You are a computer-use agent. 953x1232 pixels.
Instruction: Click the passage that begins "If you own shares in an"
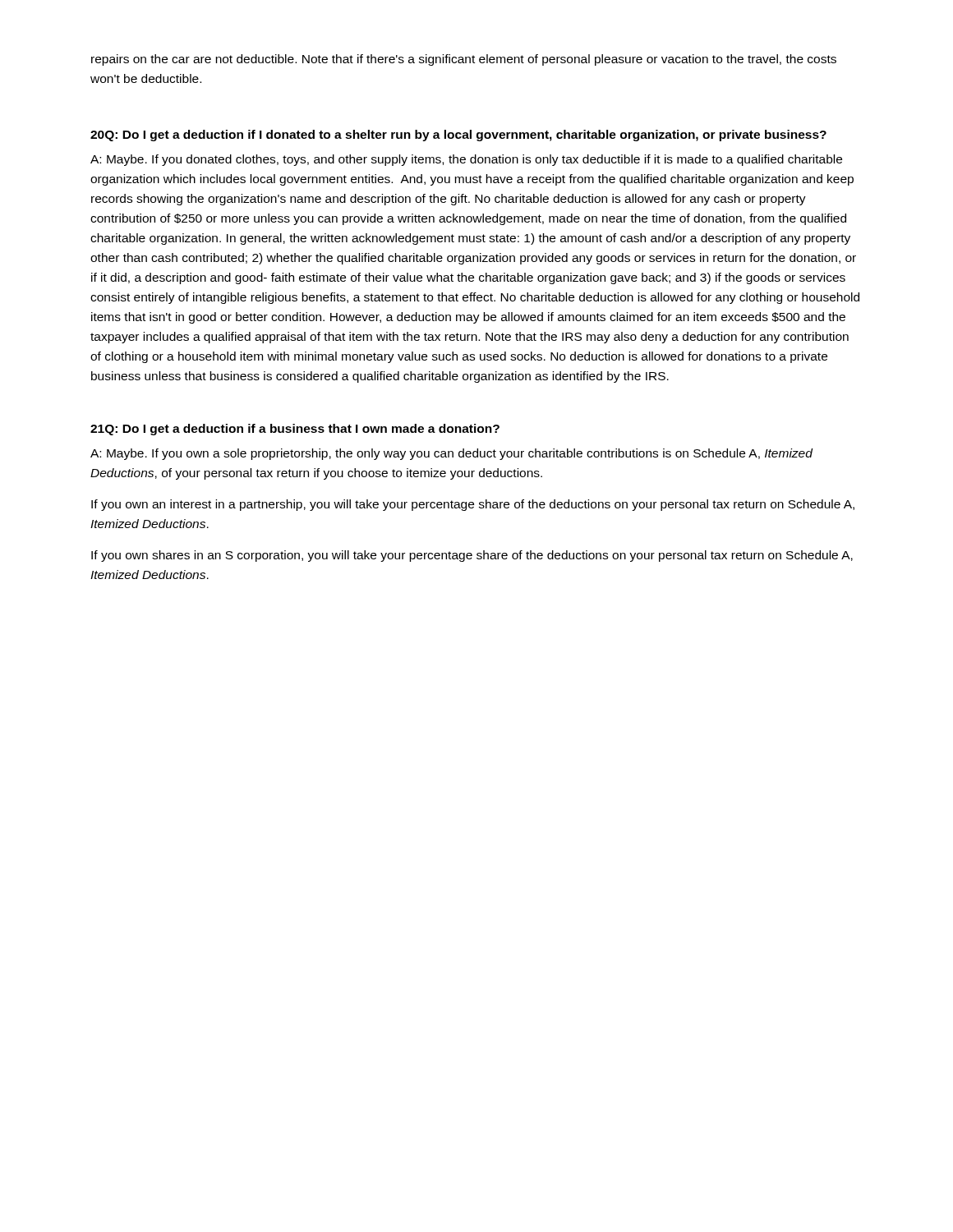472,565
